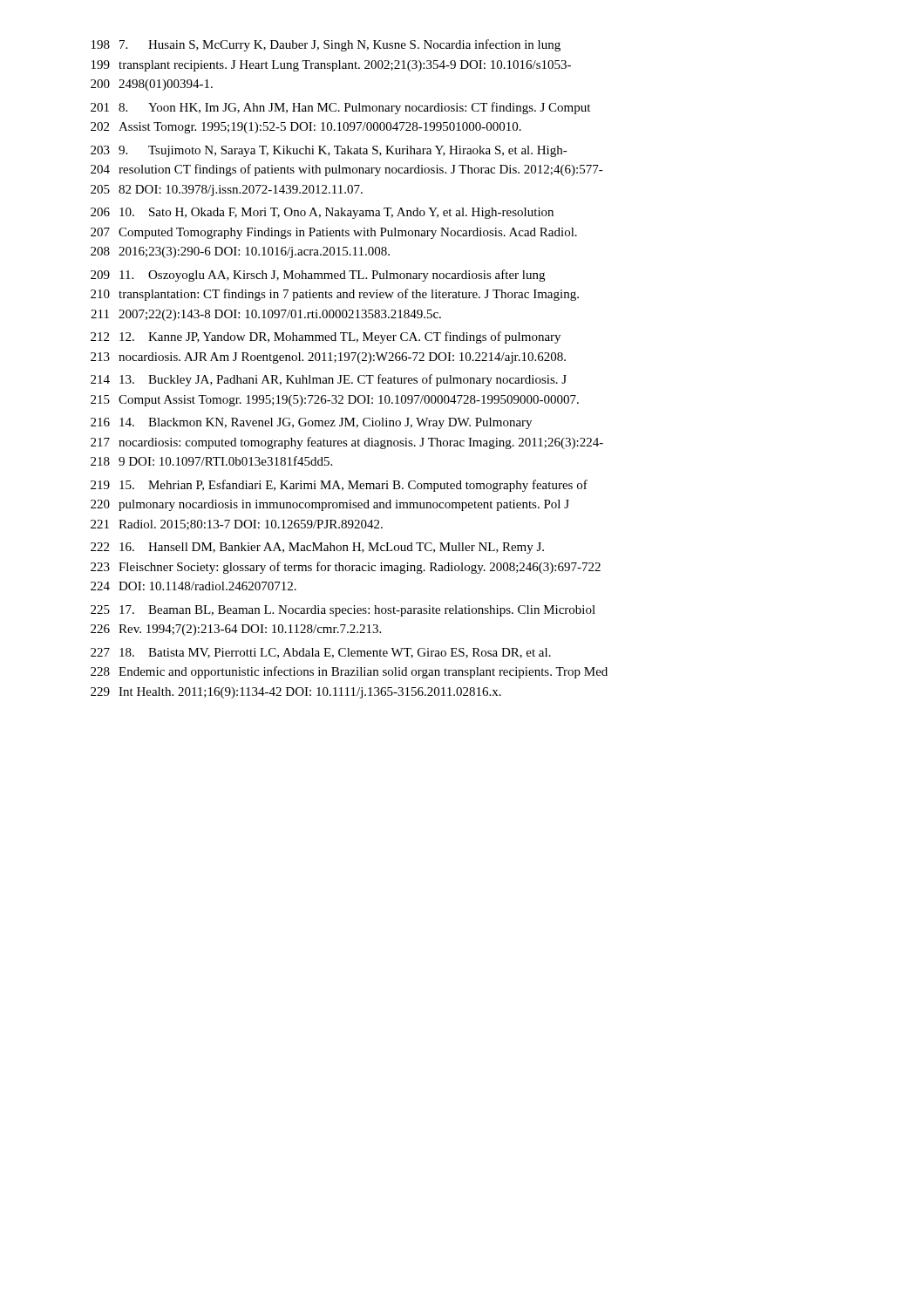Locate the list item containing "206 10.Sato H, Okada F,"

(471, 232)
